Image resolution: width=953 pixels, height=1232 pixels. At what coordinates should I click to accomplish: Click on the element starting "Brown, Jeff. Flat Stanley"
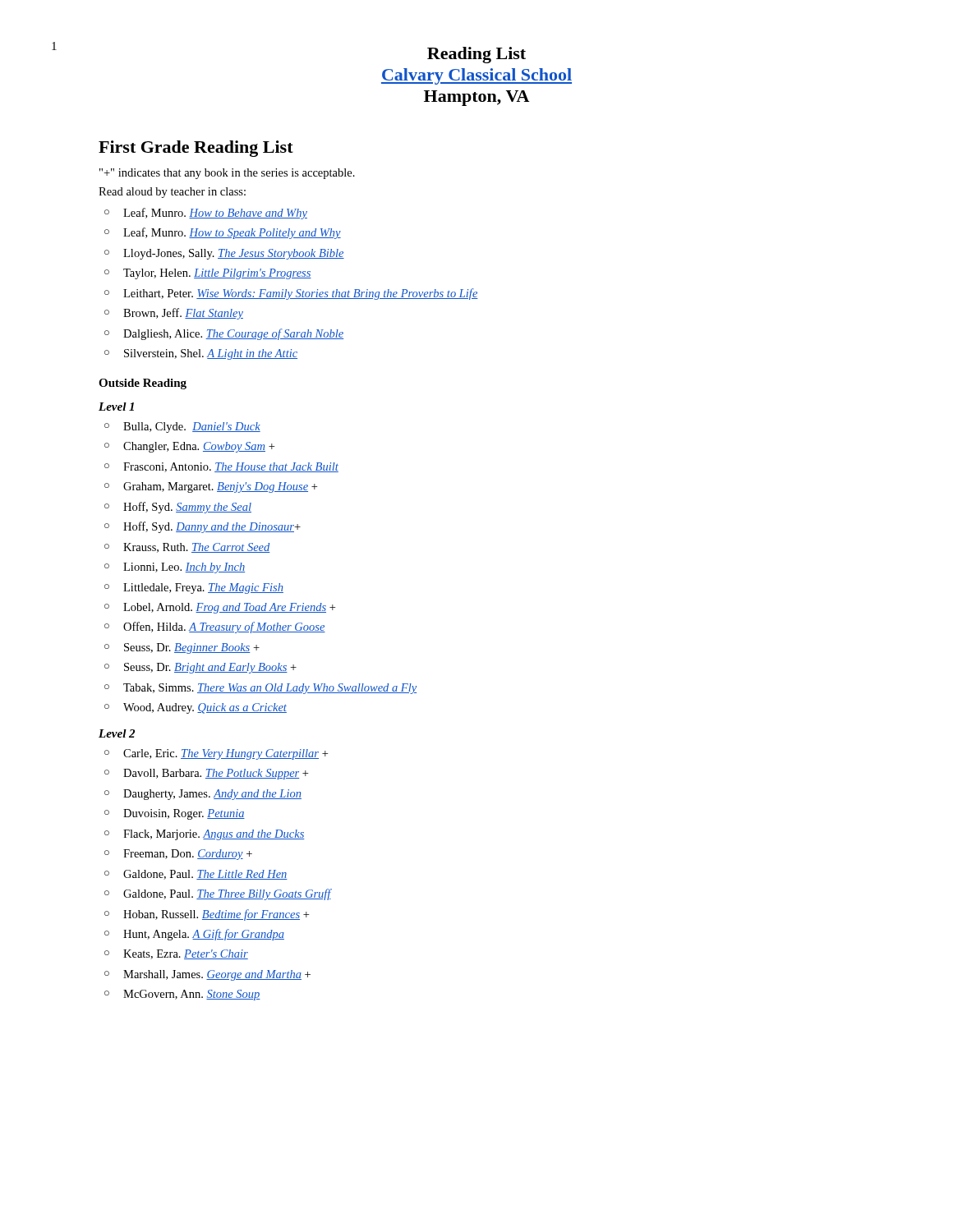(x=183, y=313)
